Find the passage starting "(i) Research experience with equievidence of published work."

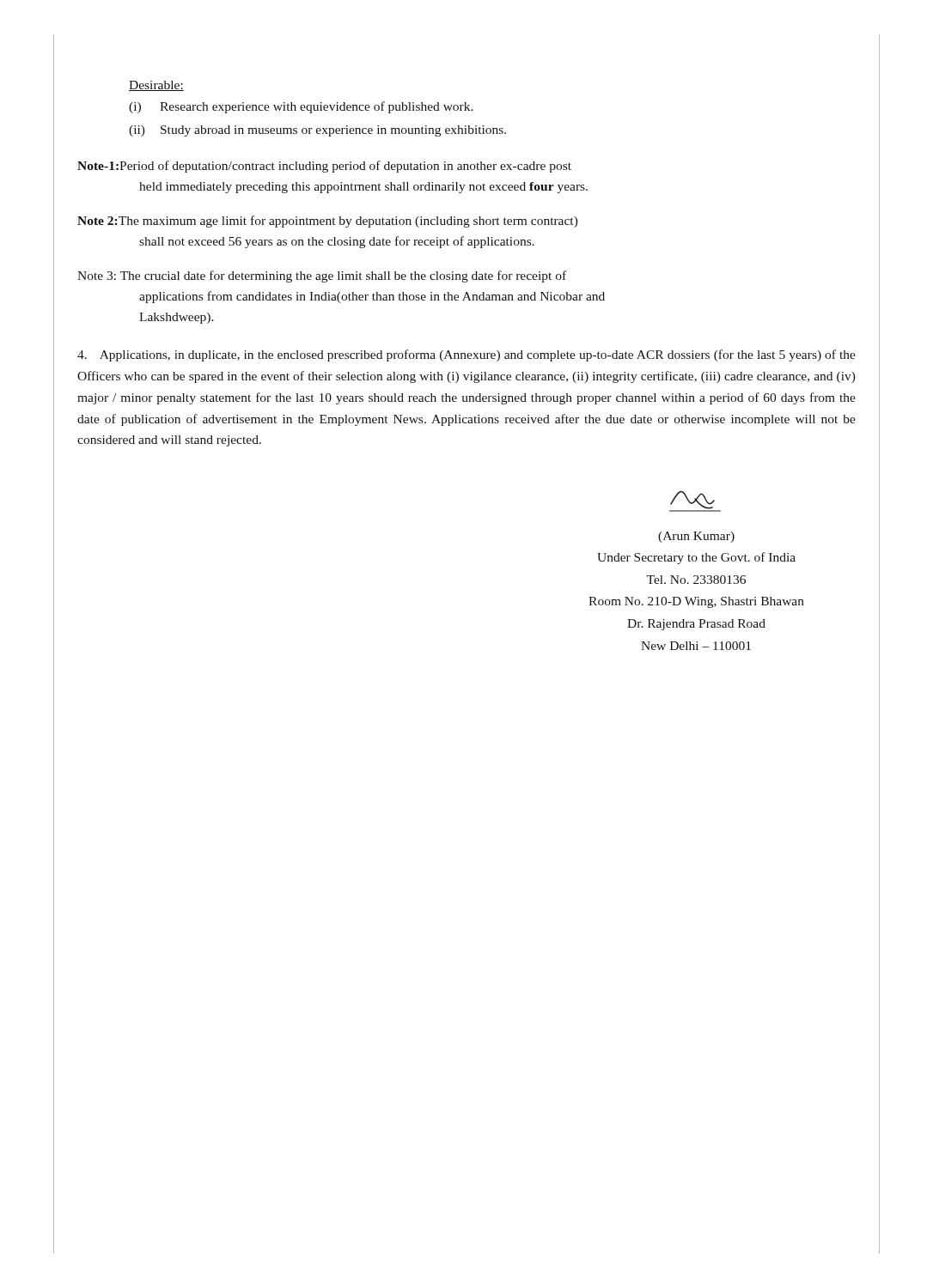[301, 107]
